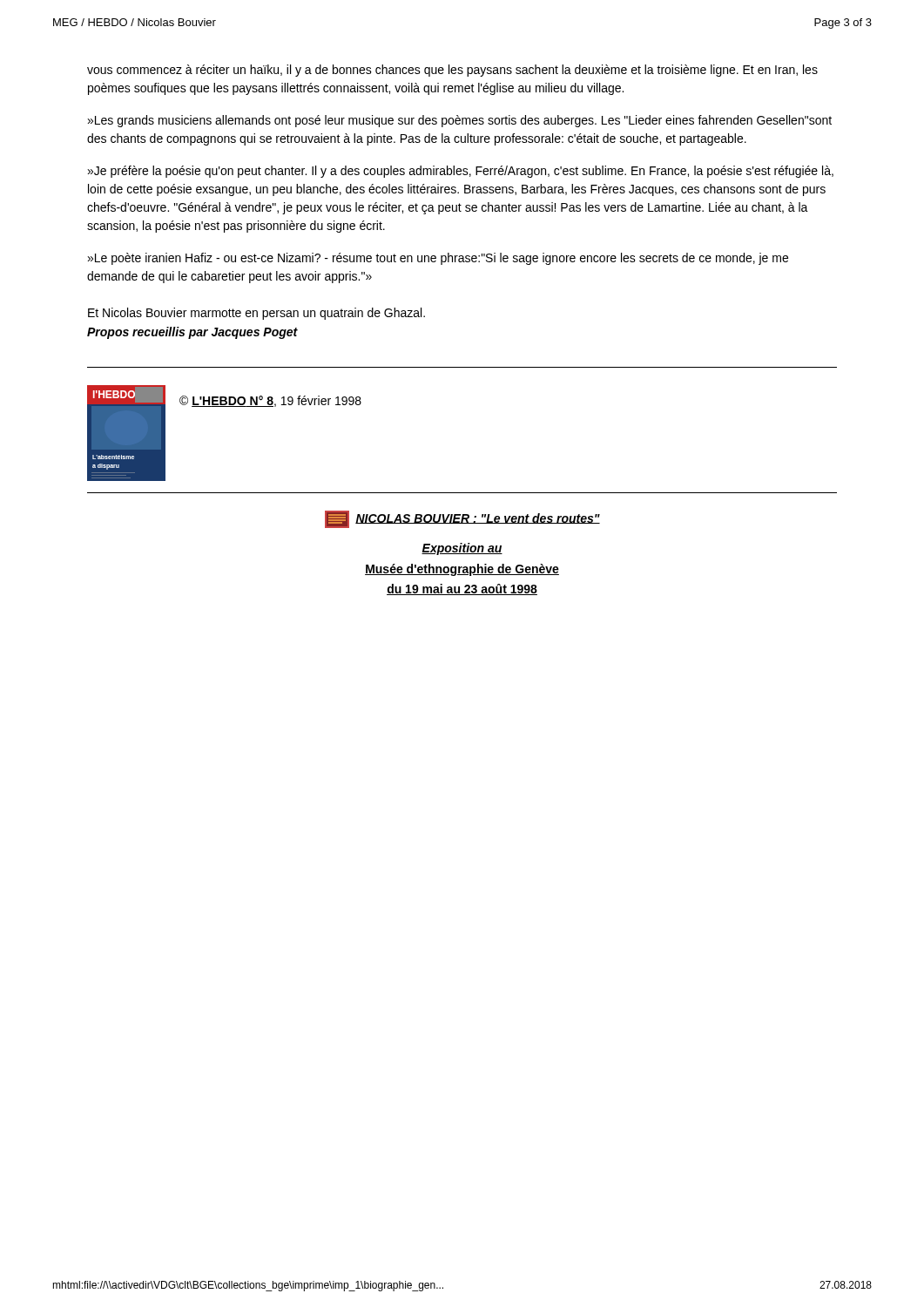Viewport: 924px width, 1307px height.
Task: Click on the text block that says "vous commencez à"
Action: [452, 79]
